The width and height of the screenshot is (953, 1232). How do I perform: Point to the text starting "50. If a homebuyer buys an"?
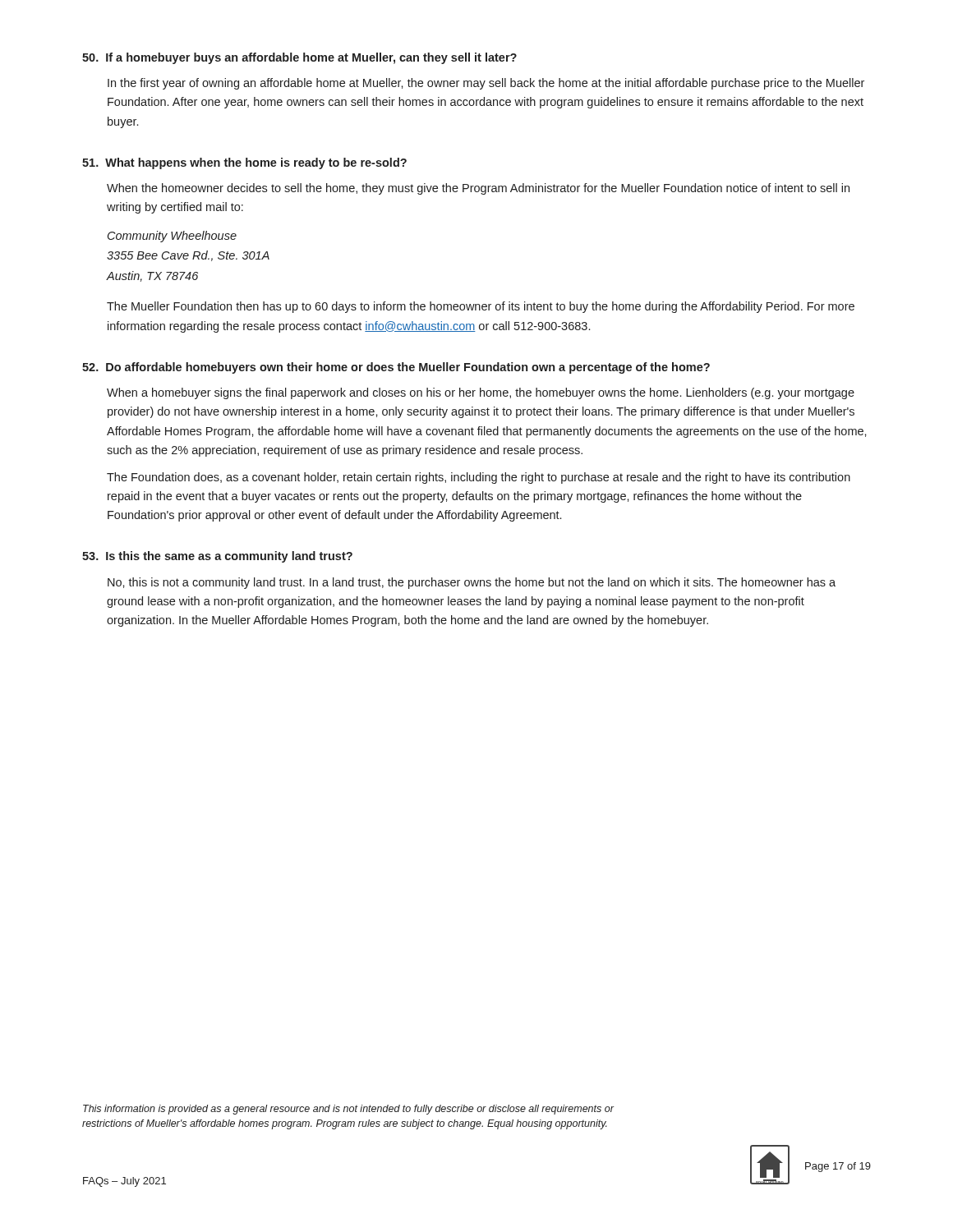tap(300, 57)
